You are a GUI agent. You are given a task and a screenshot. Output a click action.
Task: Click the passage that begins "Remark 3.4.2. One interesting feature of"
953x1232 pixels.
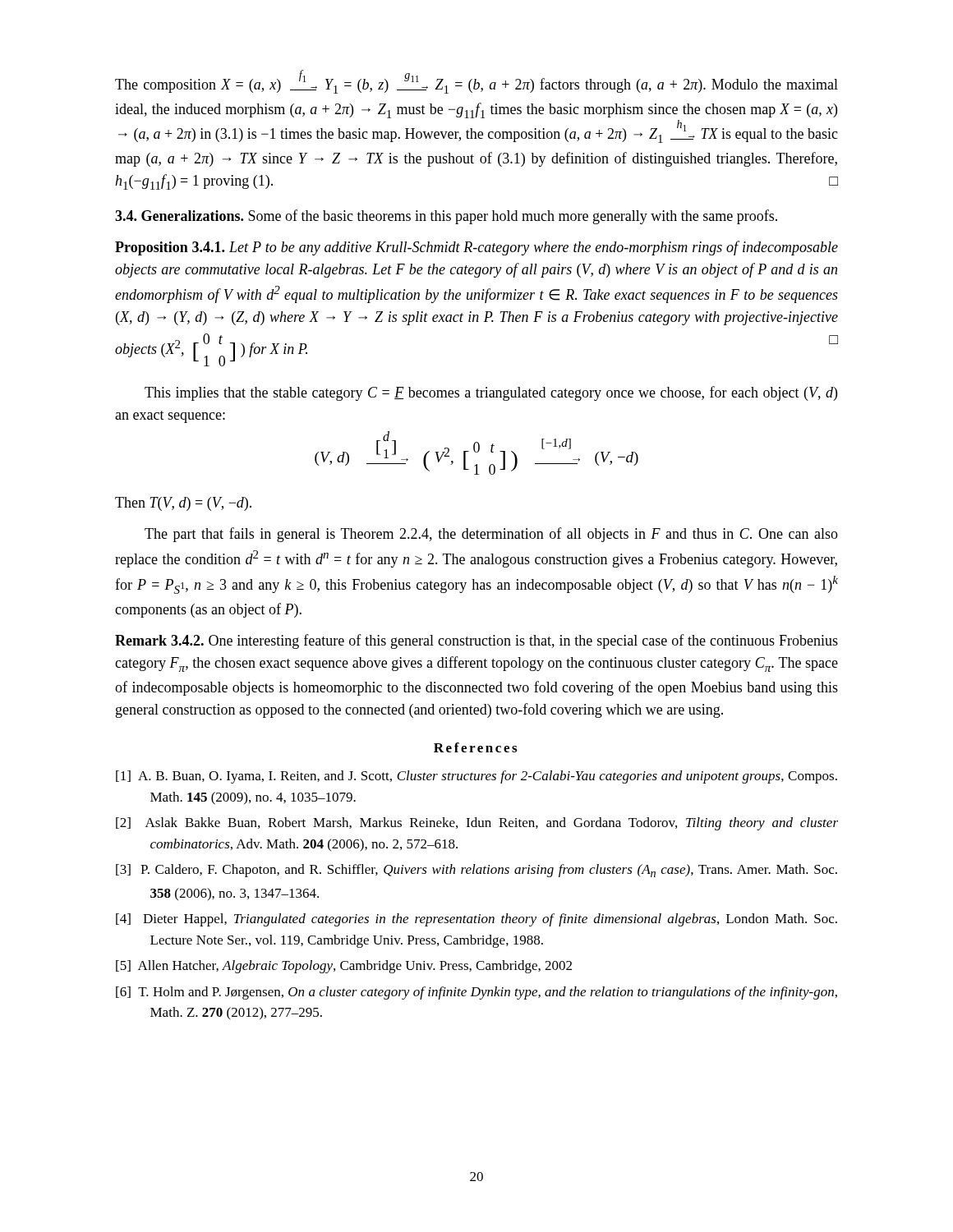476,675
